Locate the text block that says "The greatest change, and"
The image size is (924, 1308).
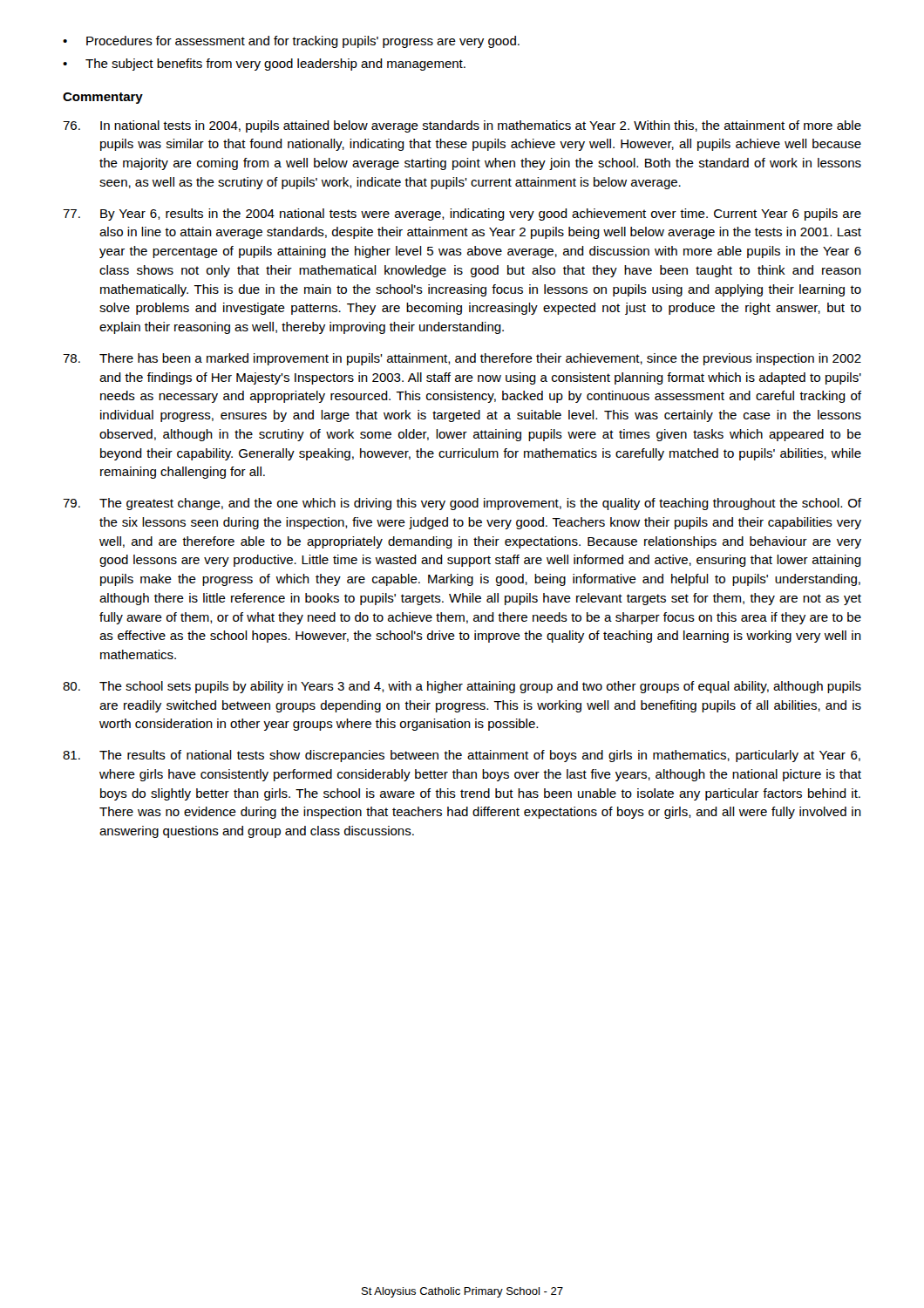tap(462, 579)
